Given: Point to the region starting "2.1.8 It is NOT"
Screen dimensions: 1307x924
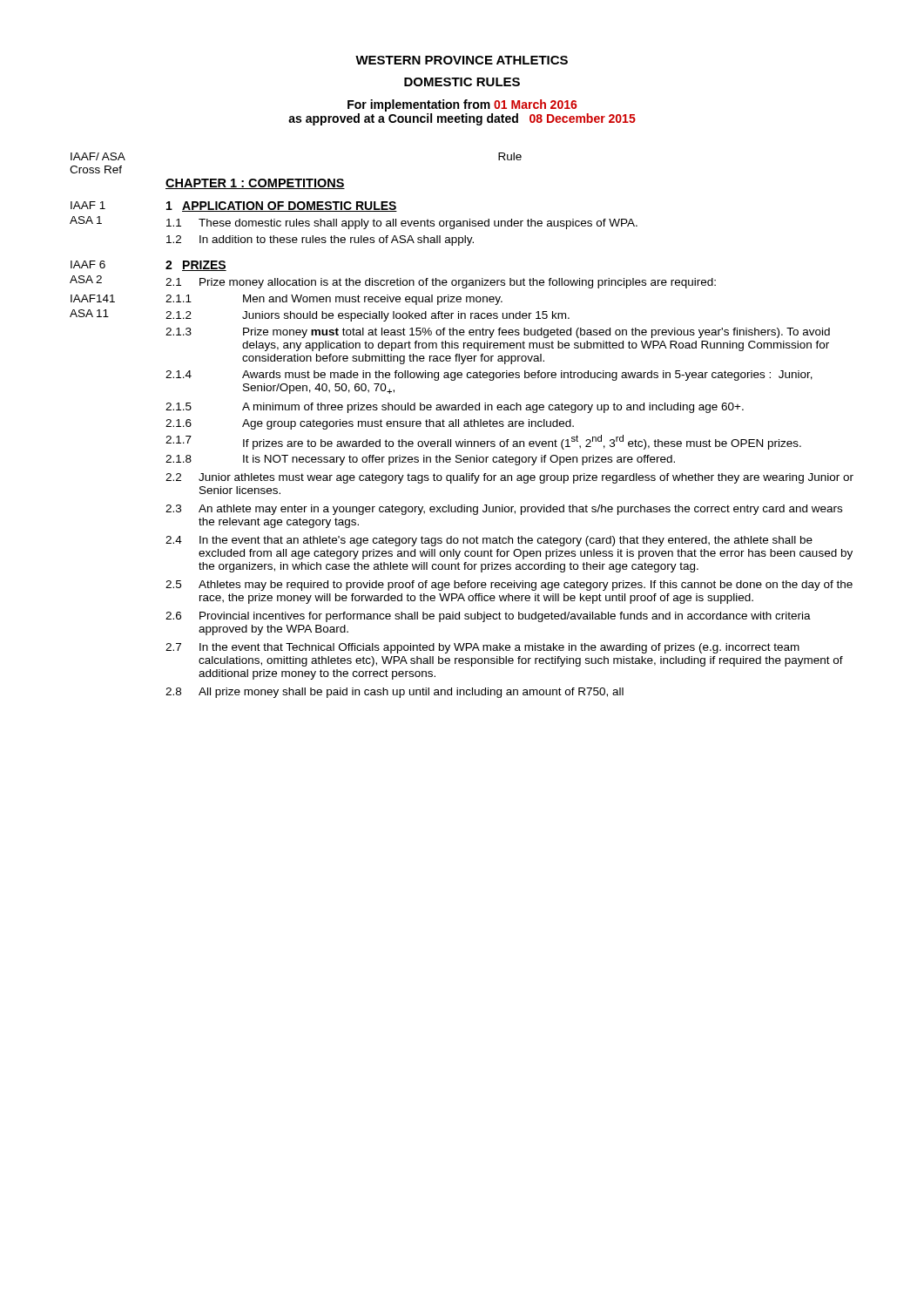Looking at the screenshot, I should point(421,459).
